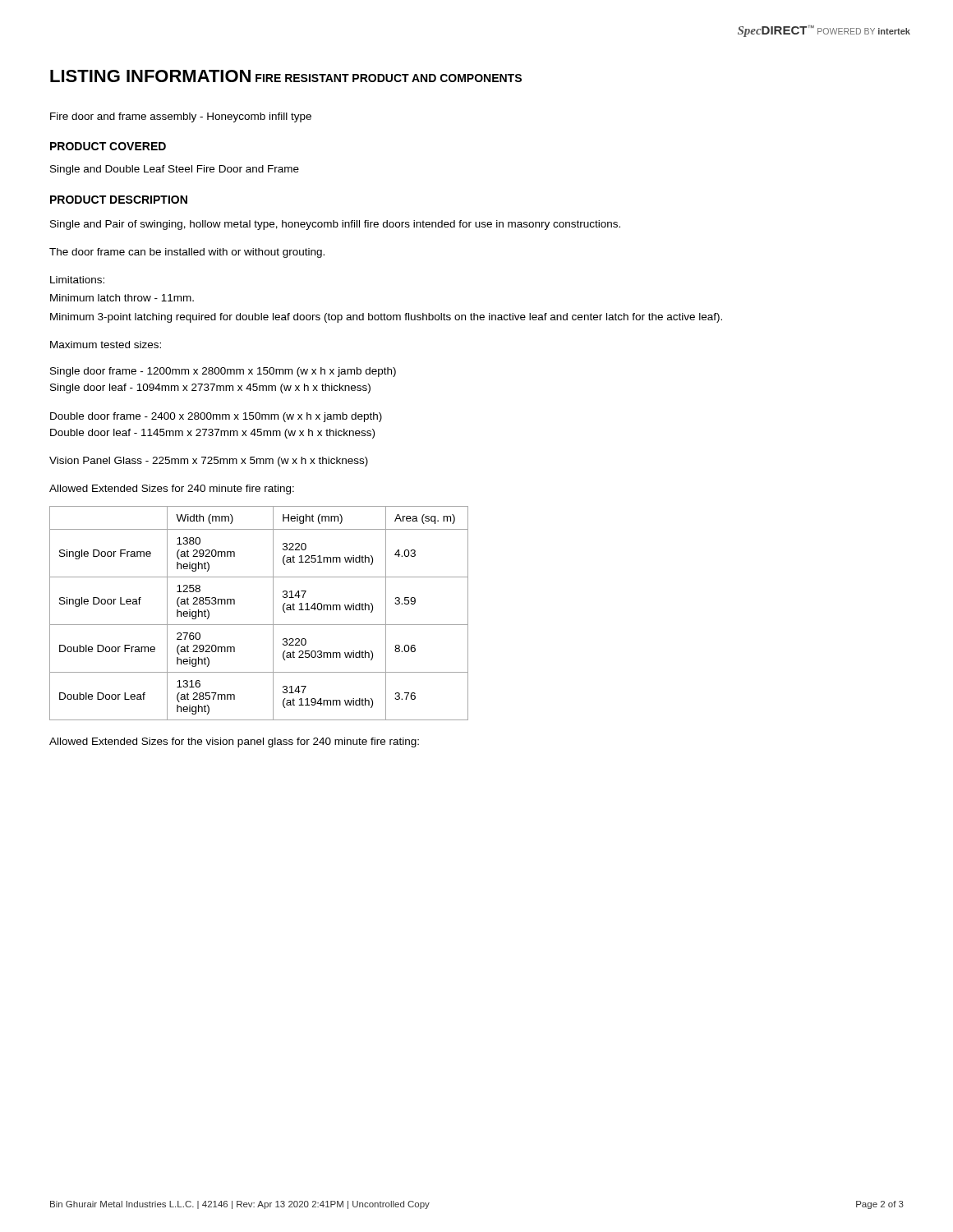Locate the block of text that opens with "Minimum 3-point latching required for double leaf doors"
953x1232 pixels.
[x=386, y=316]
